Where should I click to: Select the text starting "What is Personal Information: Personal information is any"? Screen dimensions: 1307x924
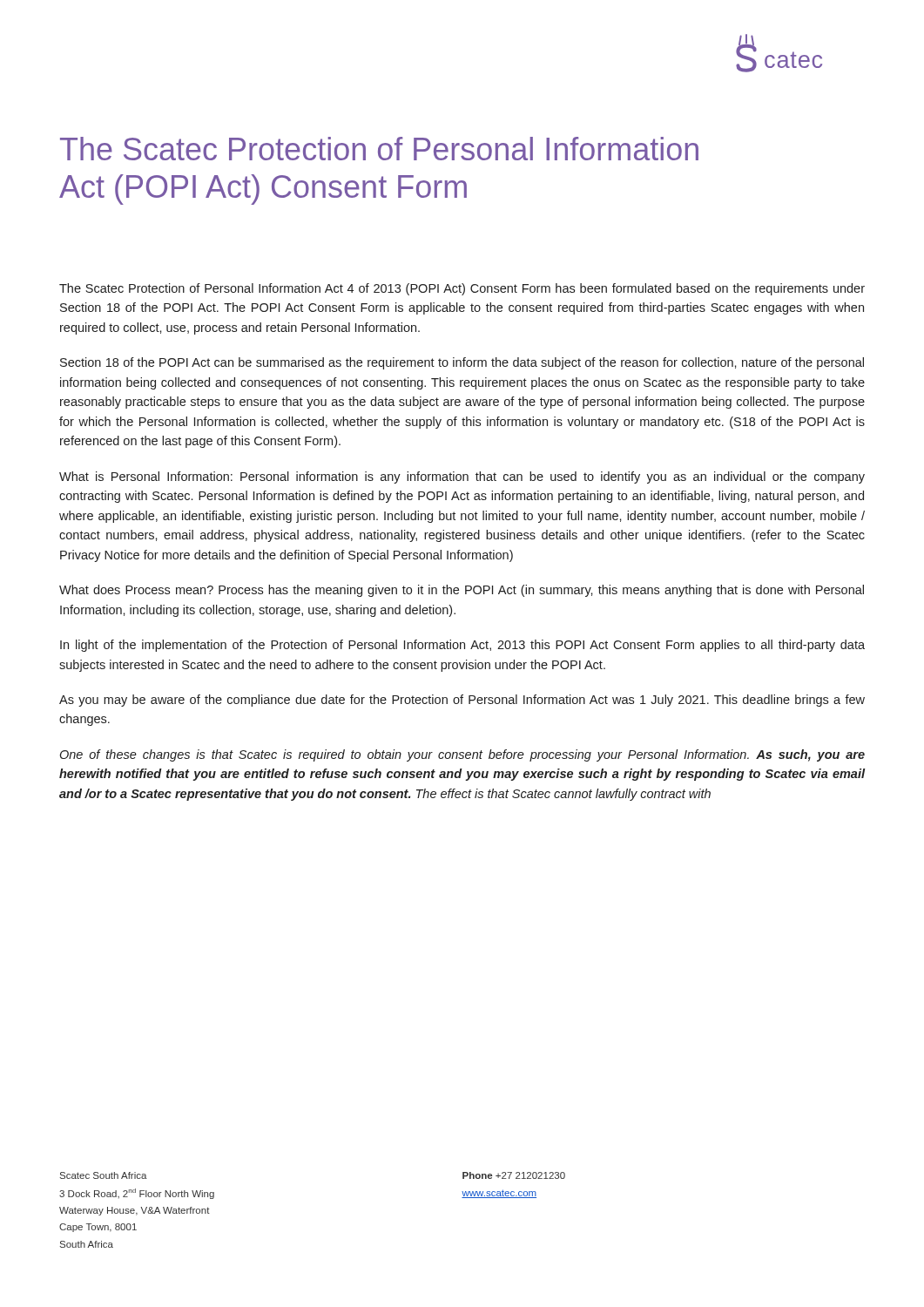[462, 516]
